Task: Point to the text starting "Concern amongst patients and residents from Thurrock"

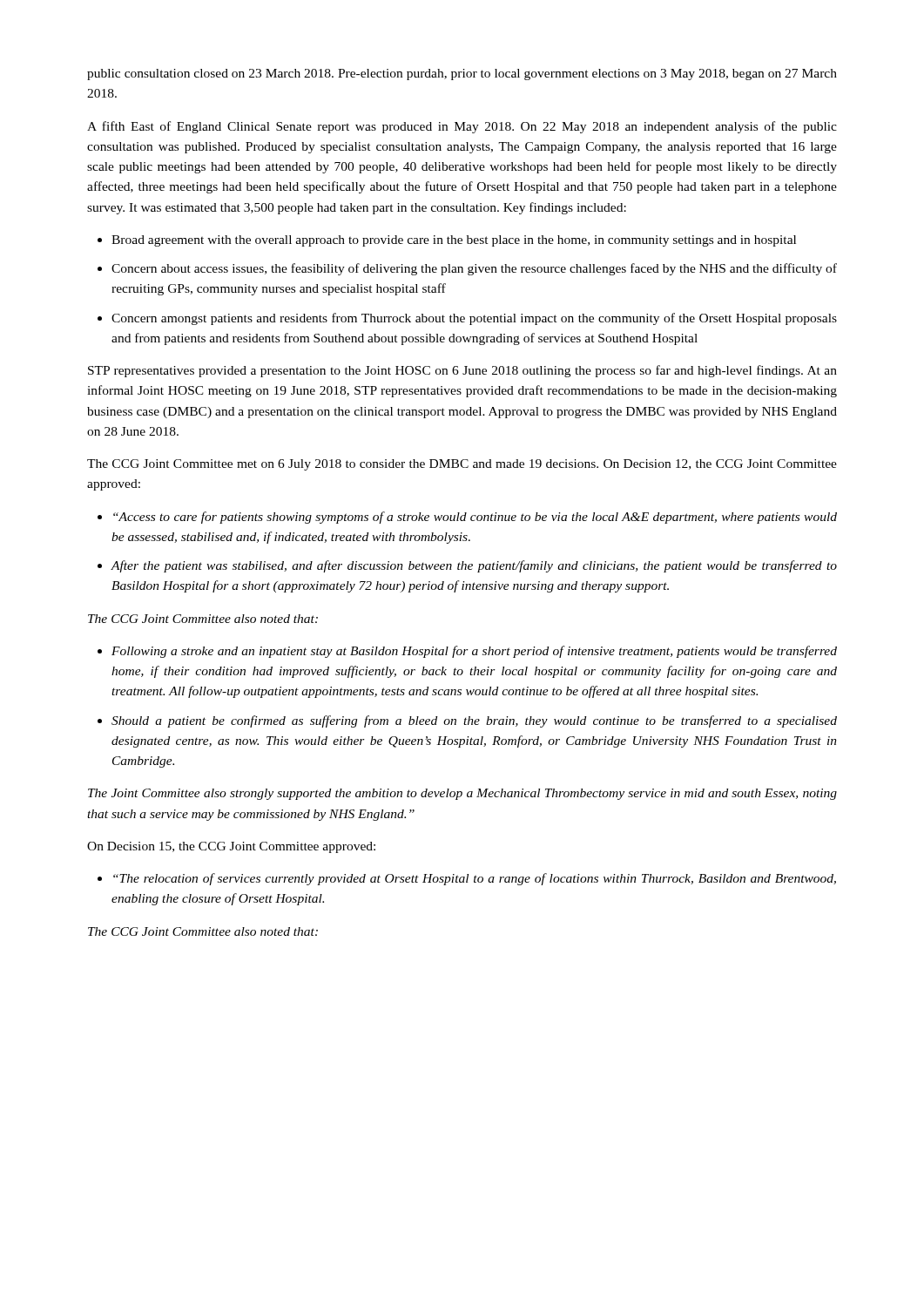Action: pos(474,327)
